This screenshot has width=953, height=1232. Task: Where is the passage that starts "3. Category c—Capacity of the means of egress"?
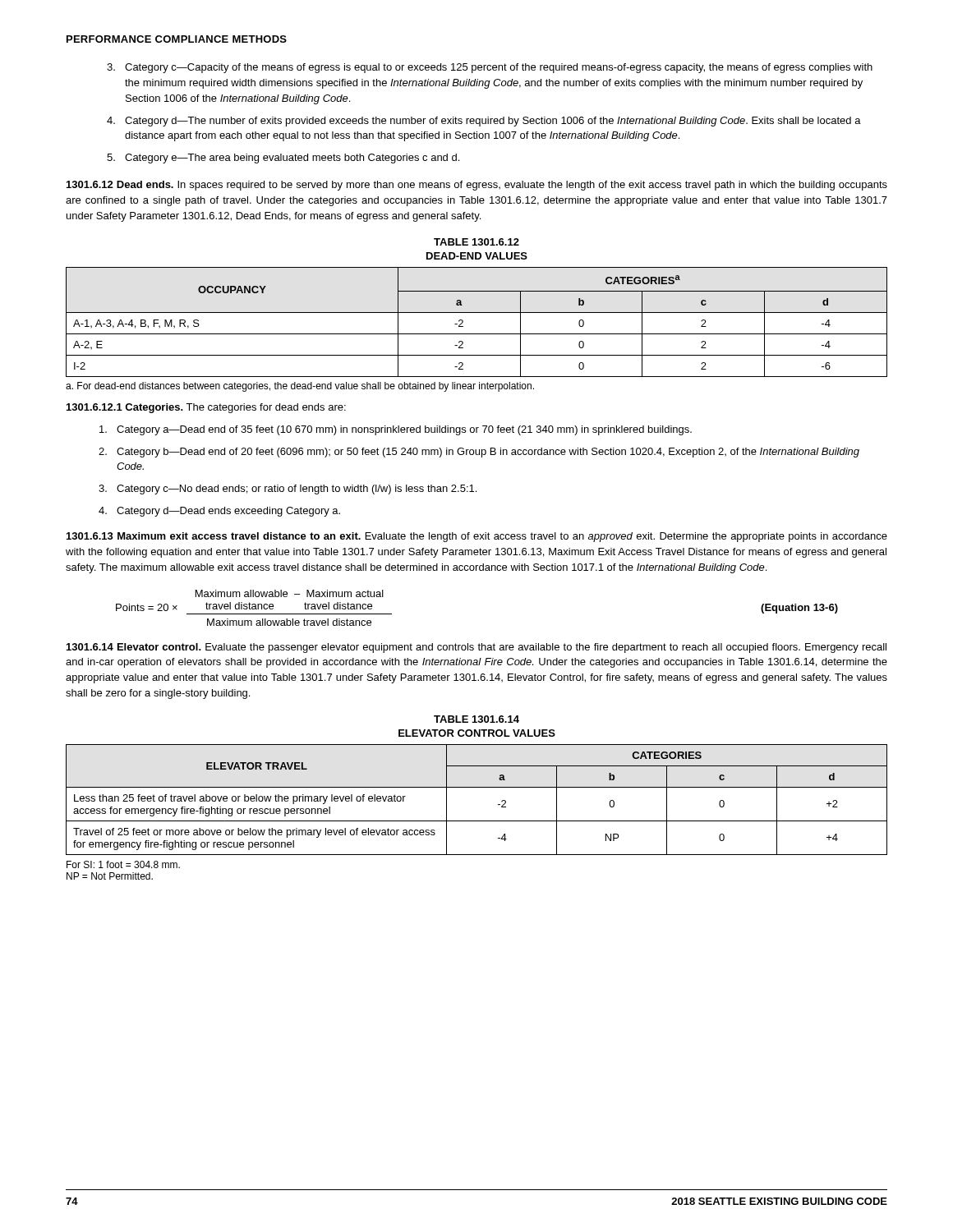click(497, 83)
